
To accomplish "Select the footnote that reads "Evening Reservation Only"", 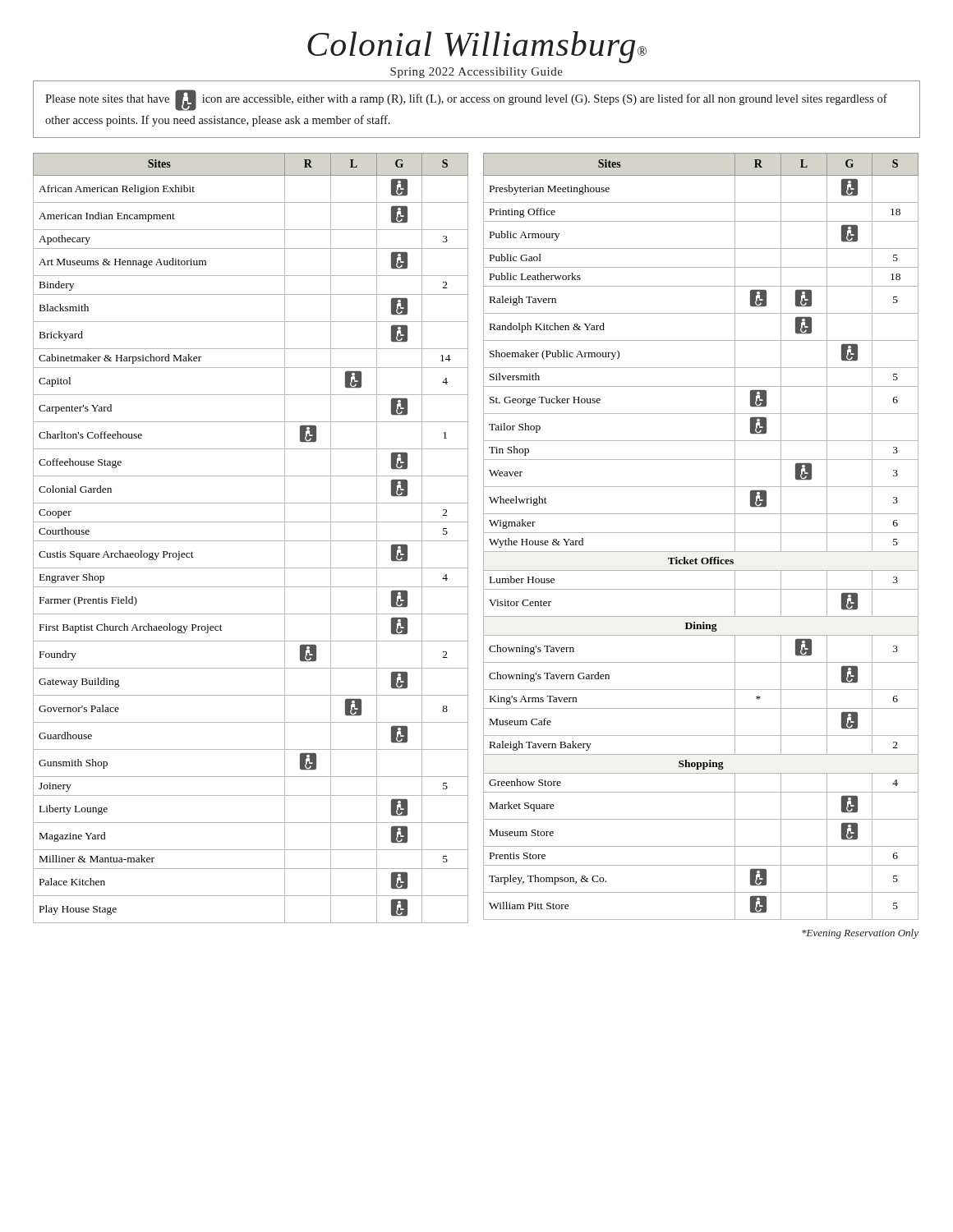I will pyautogui.click(x=860, y=933).
